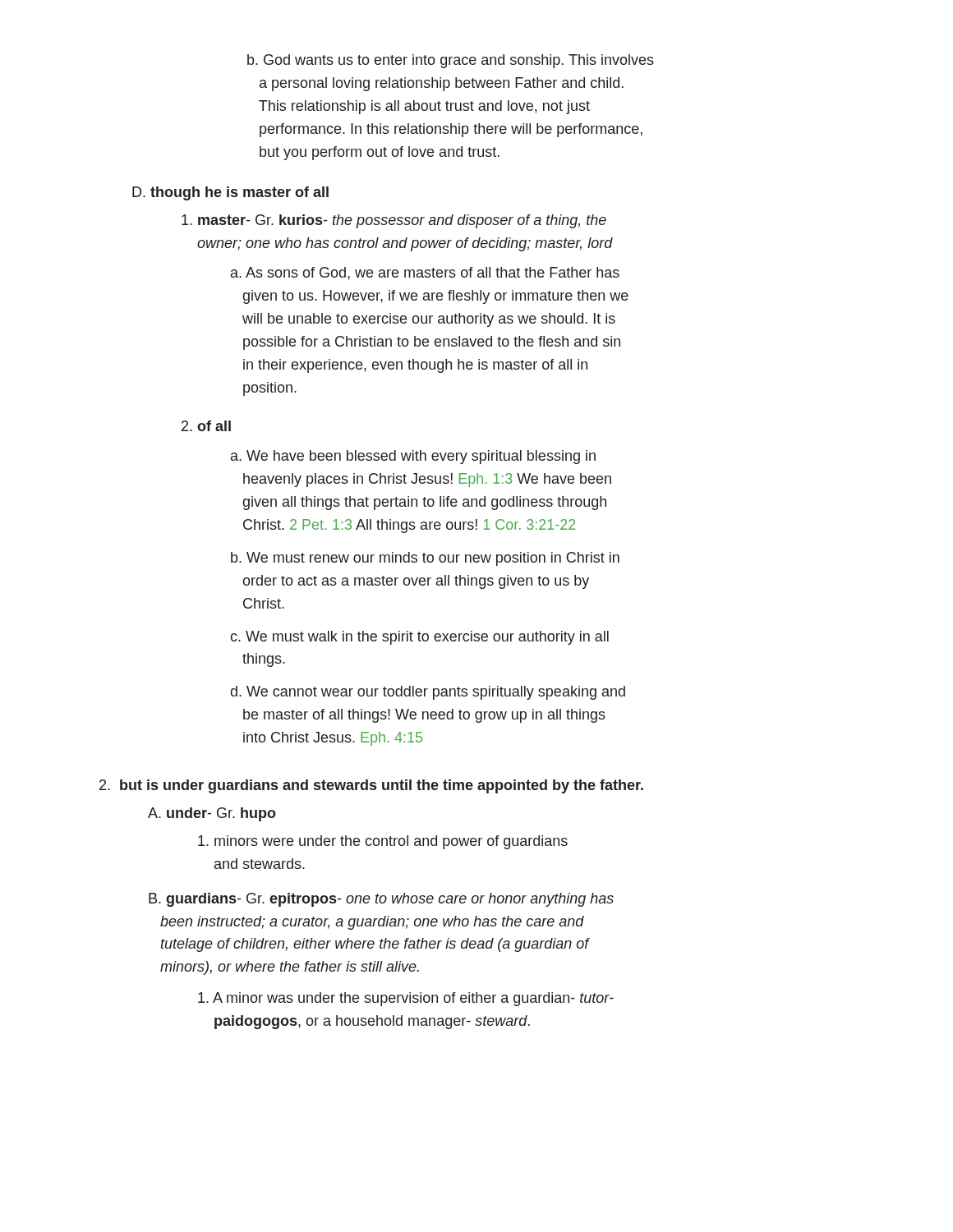The height and width of the screenshot is (1232, 953).
Task: Where is the passage that starts "2. but is under guardians"?
Action: pos(371,785)
